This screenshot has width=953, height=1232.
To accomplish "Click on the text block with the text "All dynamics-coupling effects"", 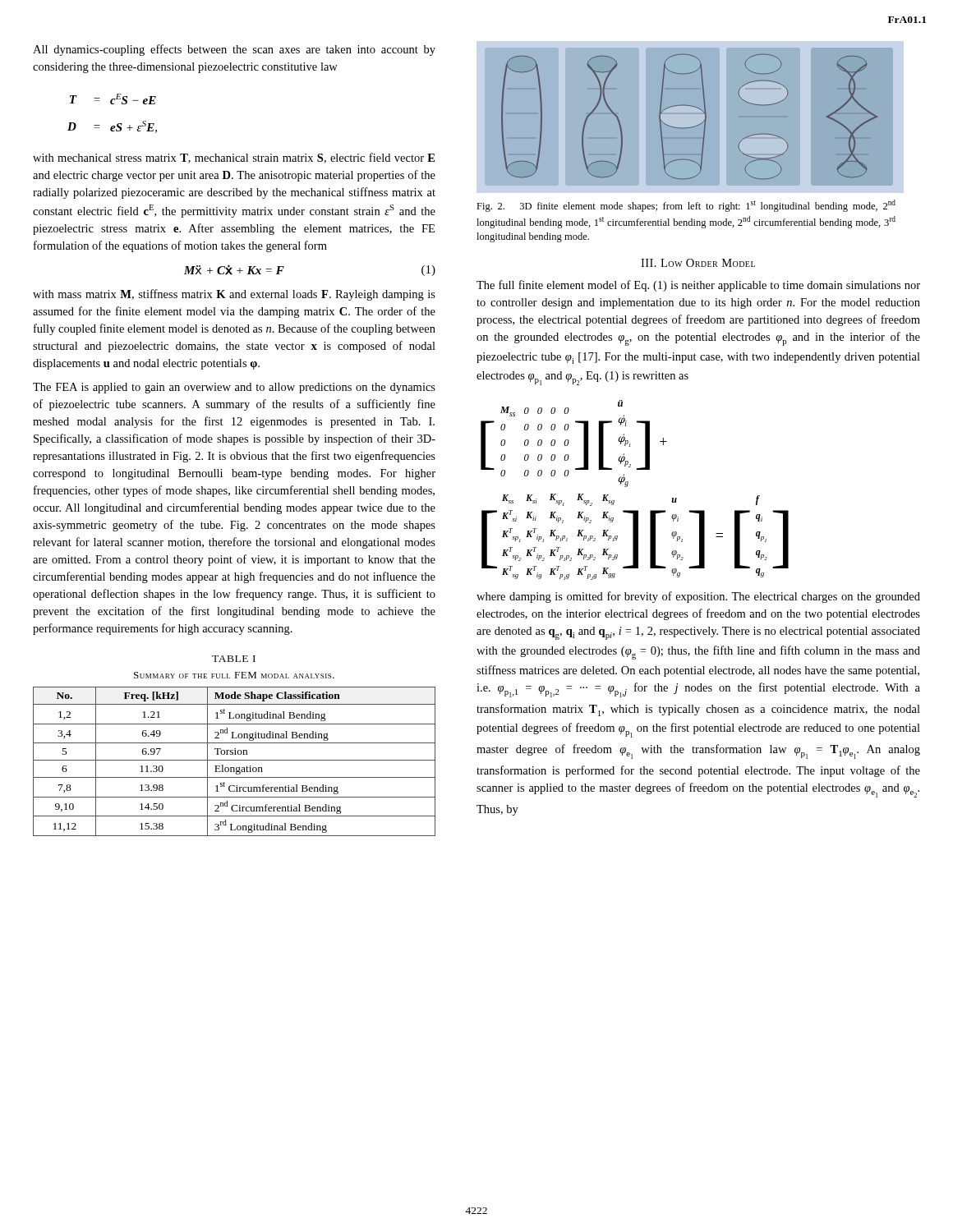I will click(x=234, y=58).
